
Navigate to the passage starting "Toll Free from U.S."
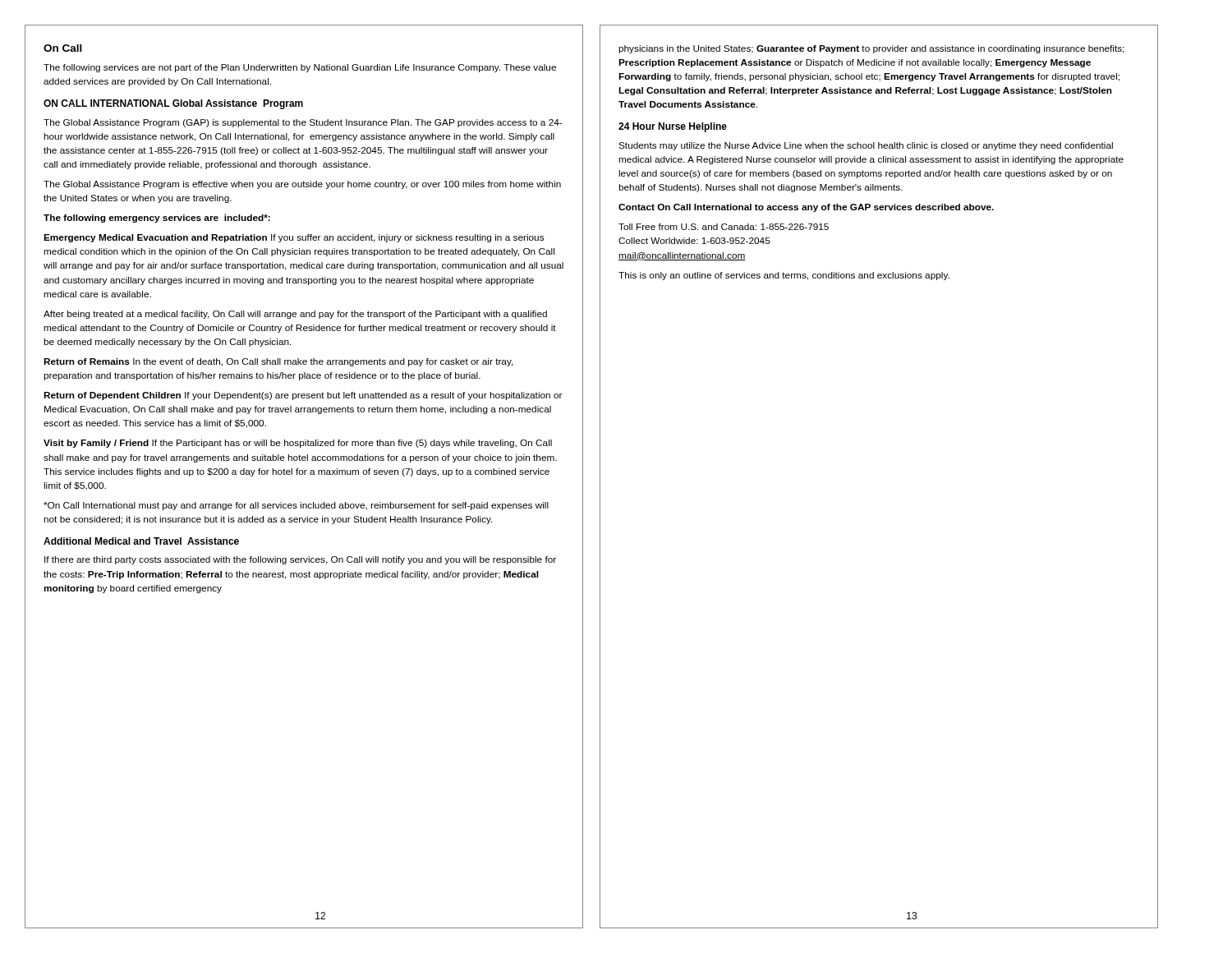724,227
